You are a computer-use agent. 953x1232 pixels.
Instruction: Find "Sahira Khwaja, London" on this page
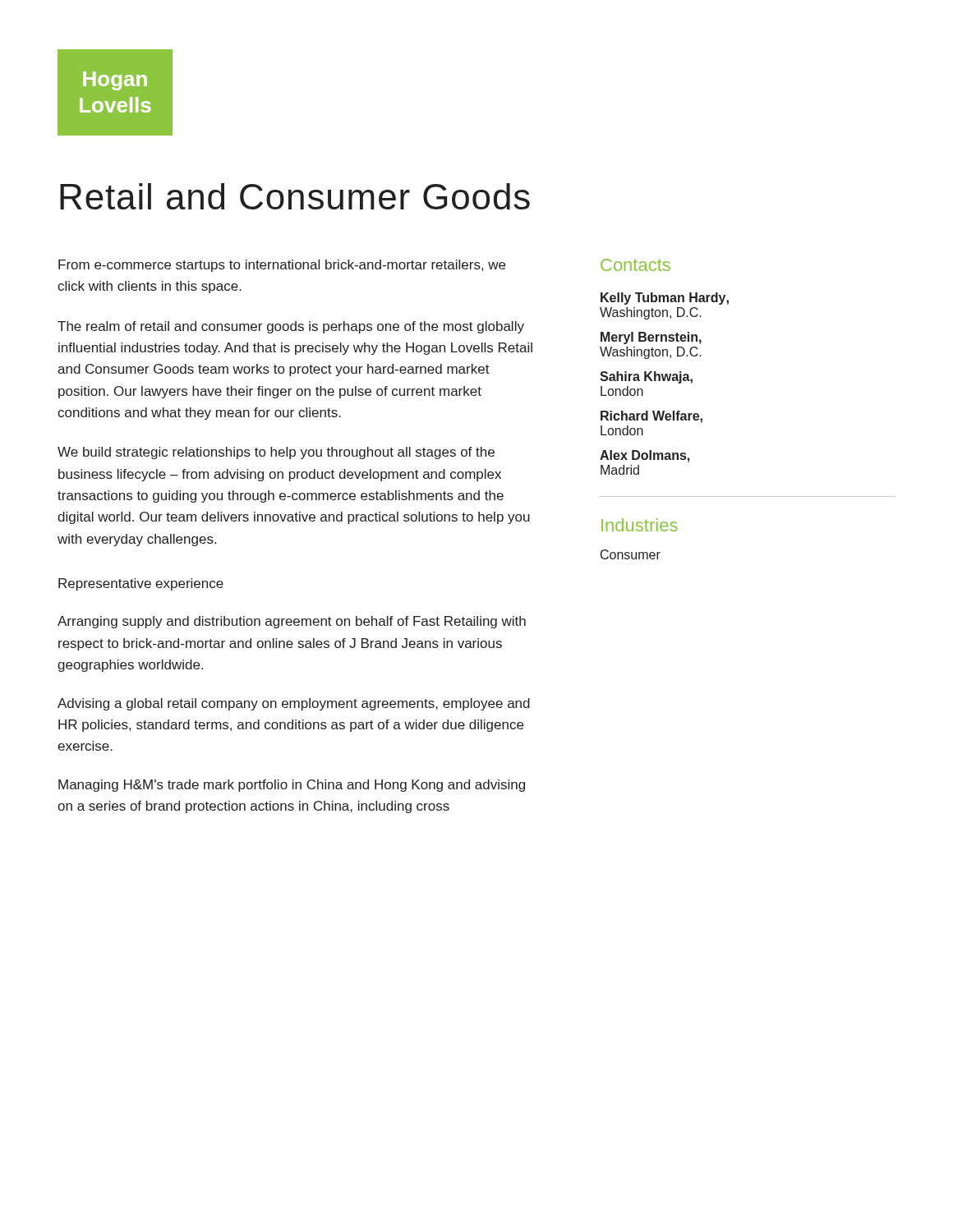[646, 377]
